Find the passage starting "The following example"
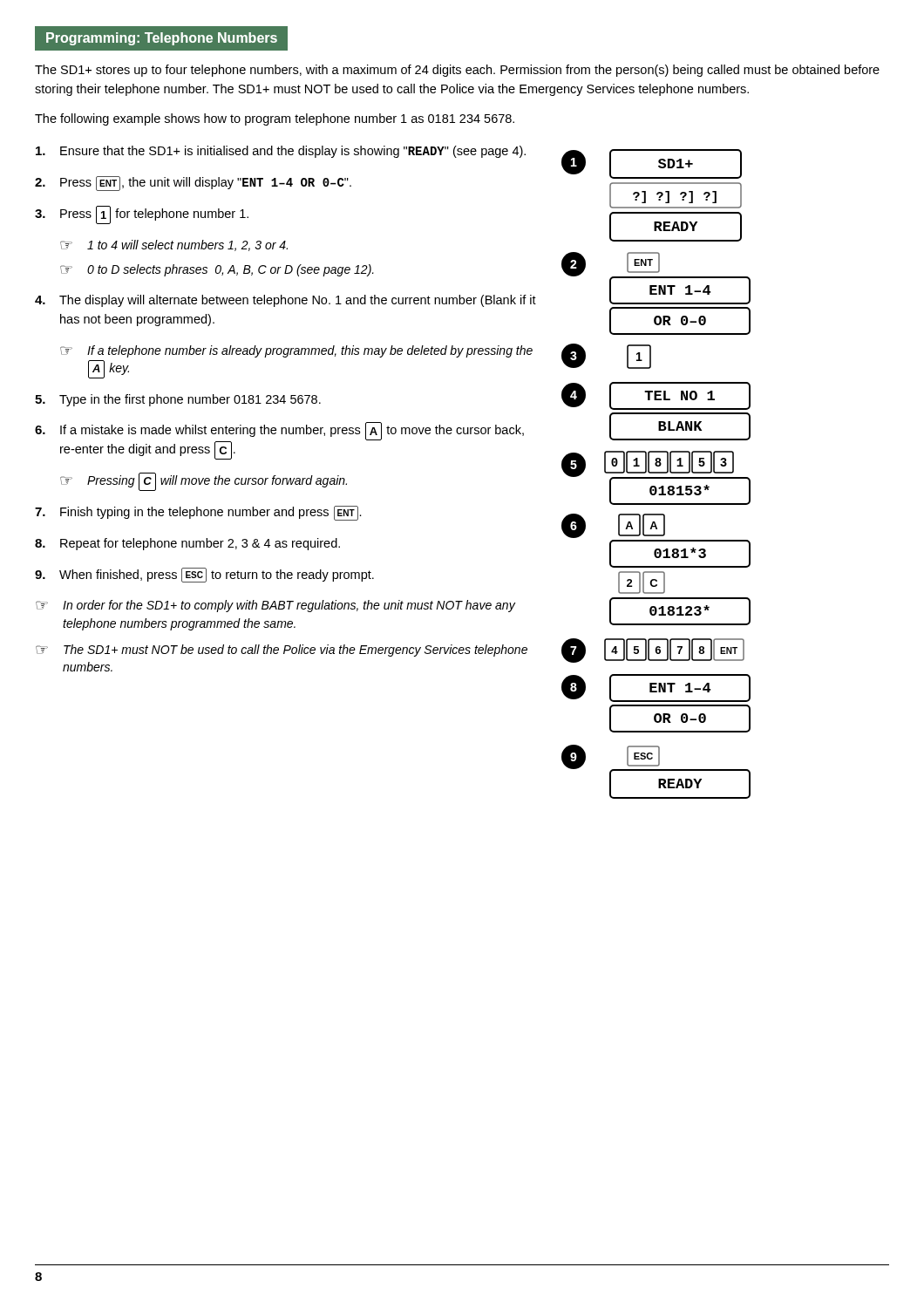924x1308 pixels. click(x=275, y=118)
